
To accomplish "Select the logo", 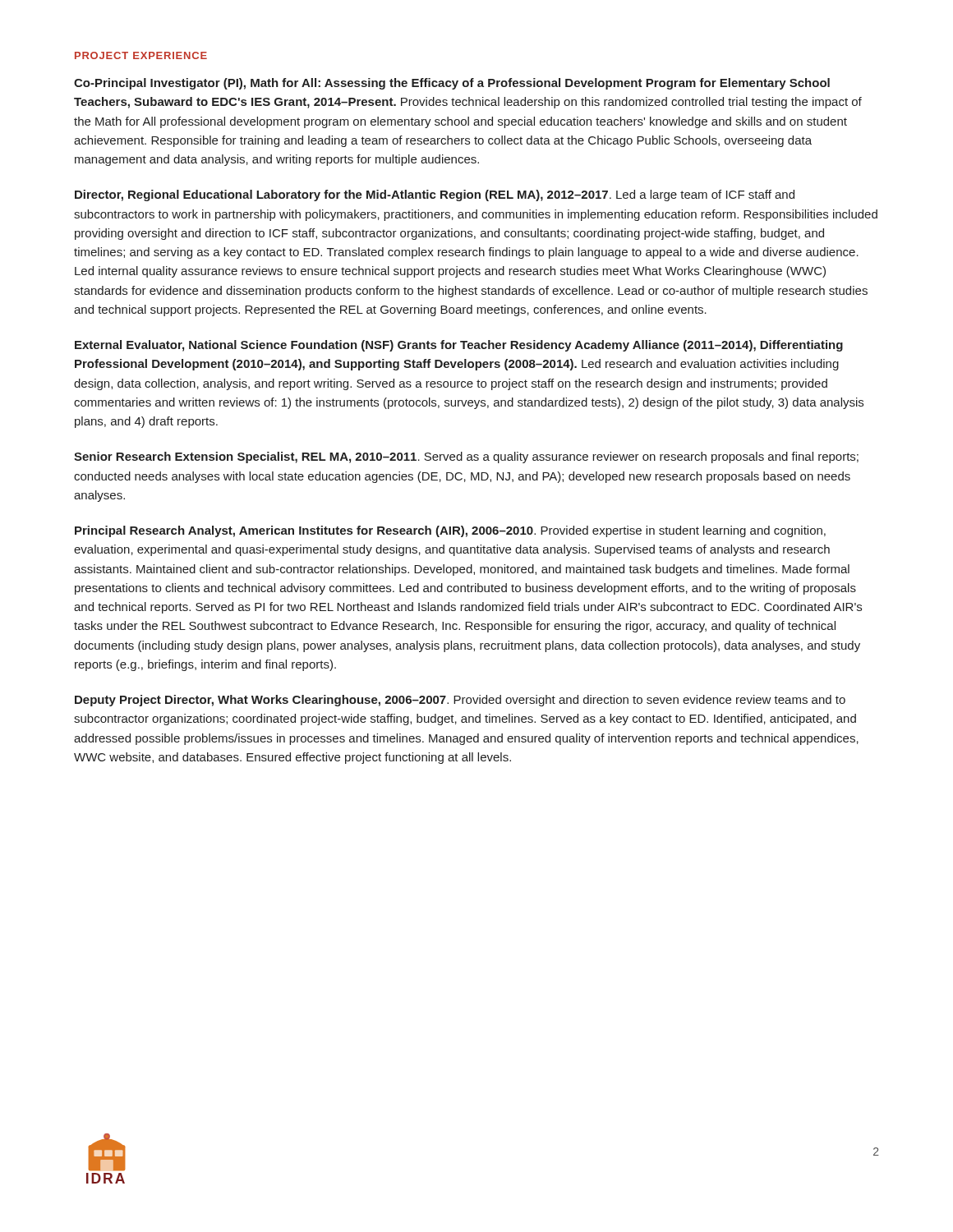I will (x=107, y=1157).
